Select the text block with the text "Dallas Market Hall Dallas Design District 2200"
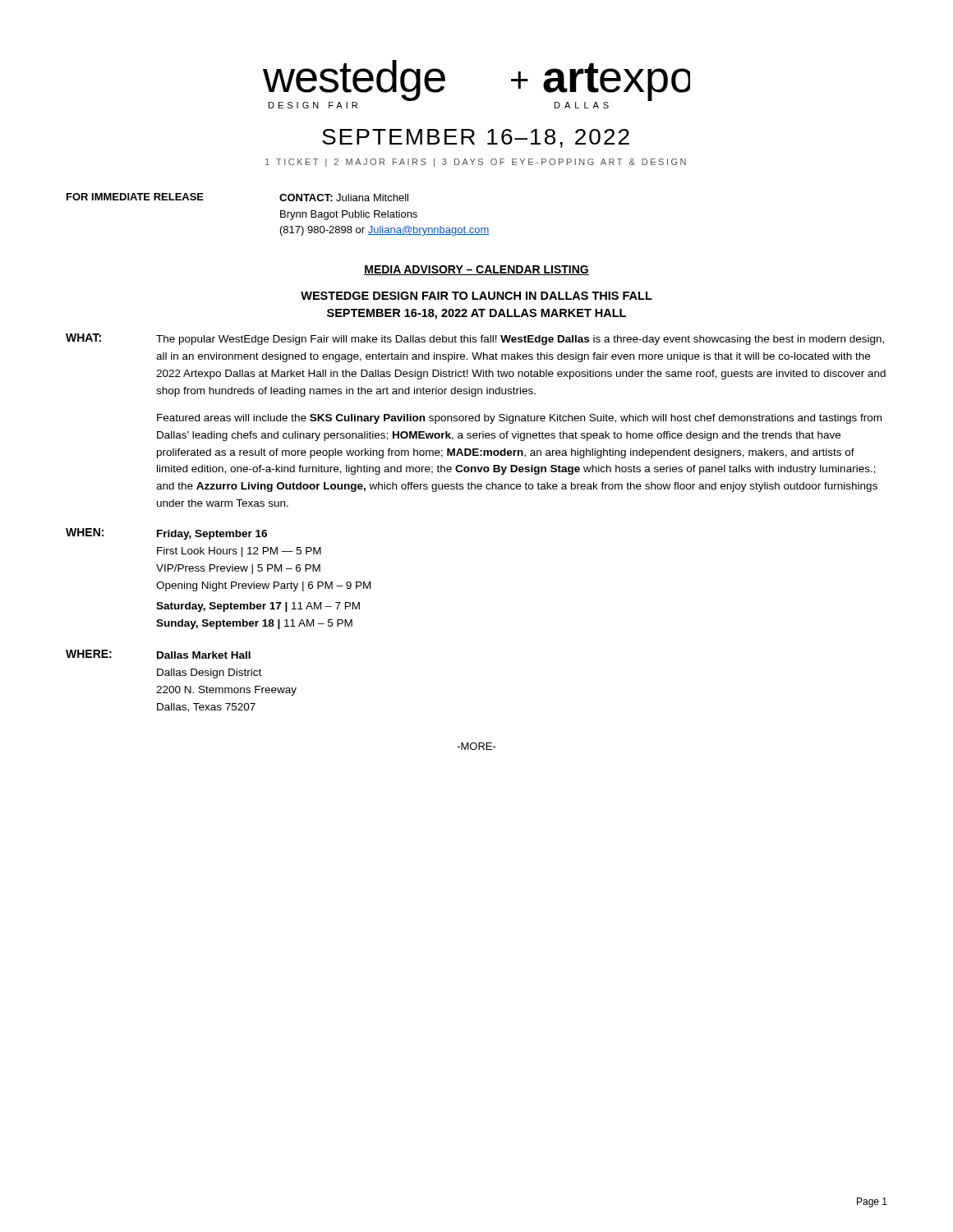 204,655
